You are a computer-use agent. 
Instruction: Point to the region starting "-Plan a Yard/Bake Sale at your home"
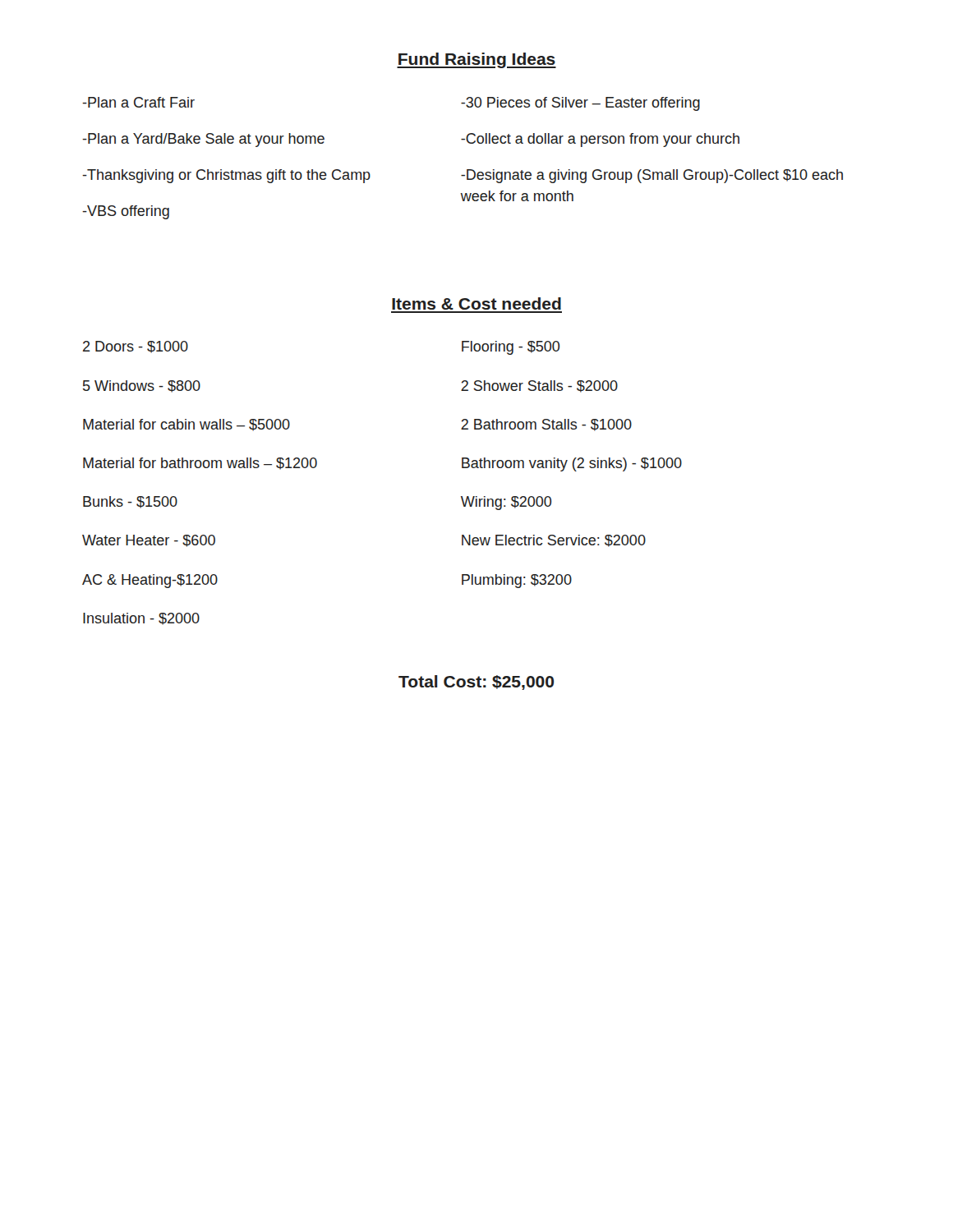coord(204,139)
